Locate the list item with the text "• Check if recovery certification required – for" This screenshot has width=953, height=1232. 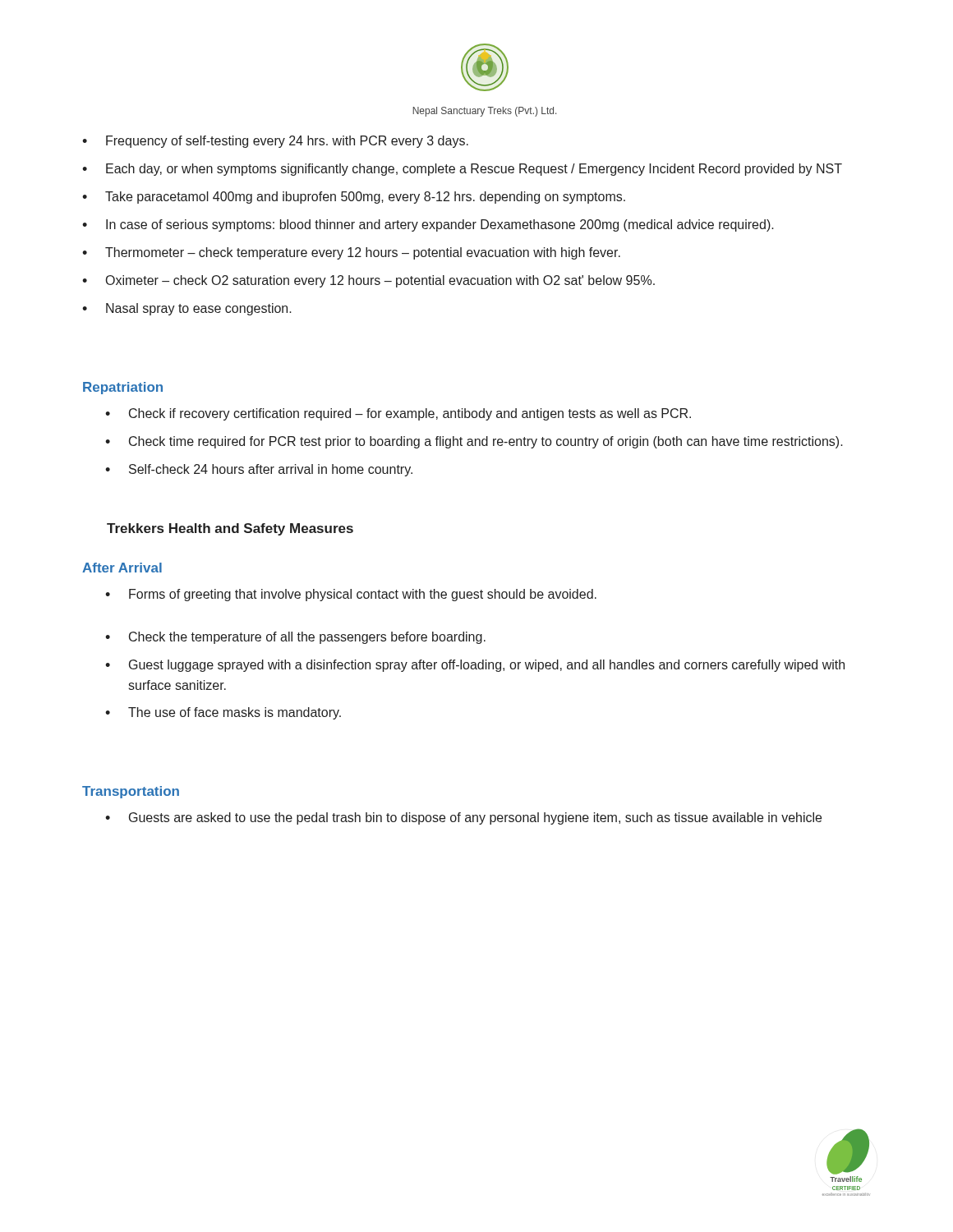tap(496, 415)
